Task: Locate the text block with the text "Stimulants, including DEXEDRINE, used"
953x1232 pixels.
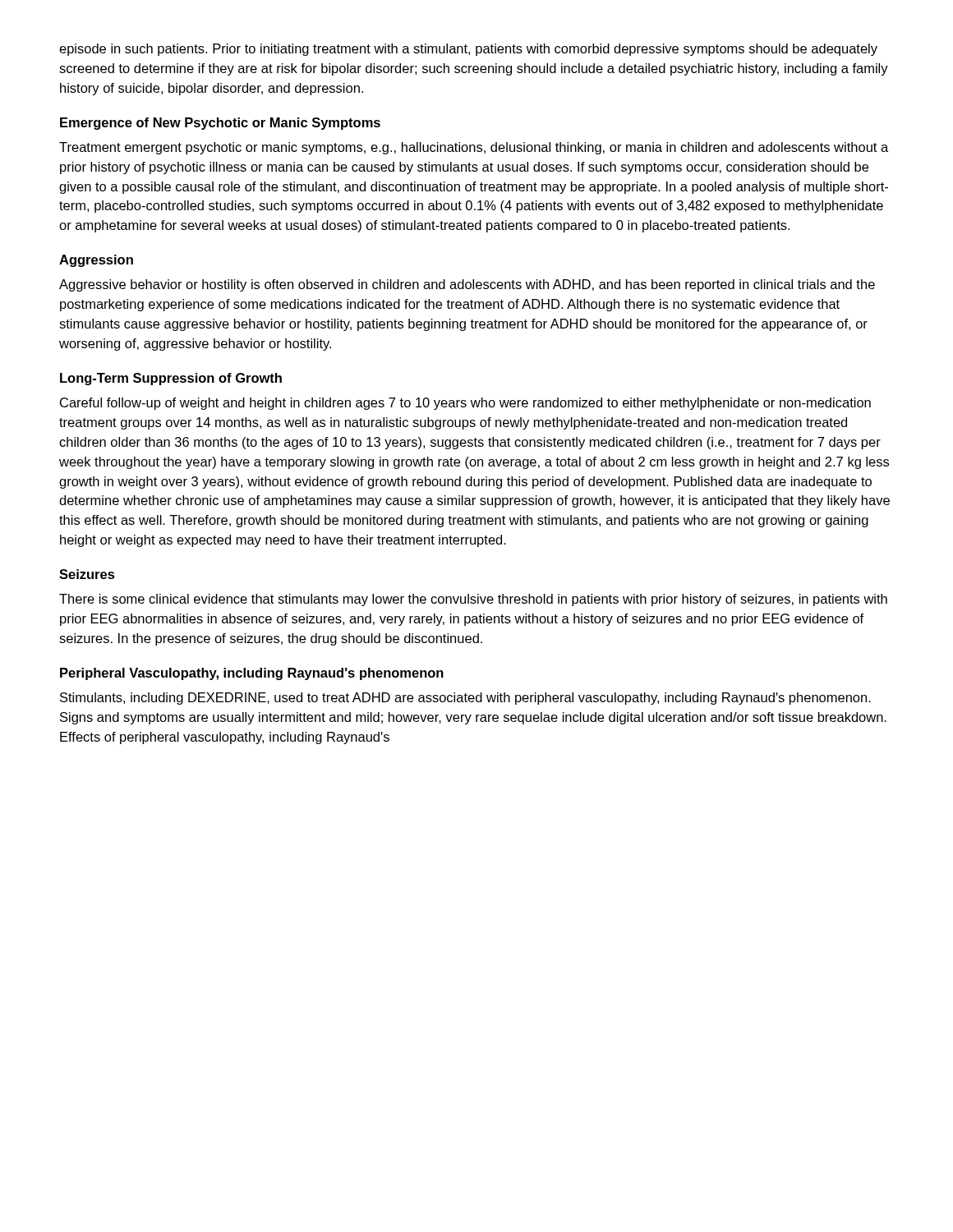Action: [x=473, y=717]
